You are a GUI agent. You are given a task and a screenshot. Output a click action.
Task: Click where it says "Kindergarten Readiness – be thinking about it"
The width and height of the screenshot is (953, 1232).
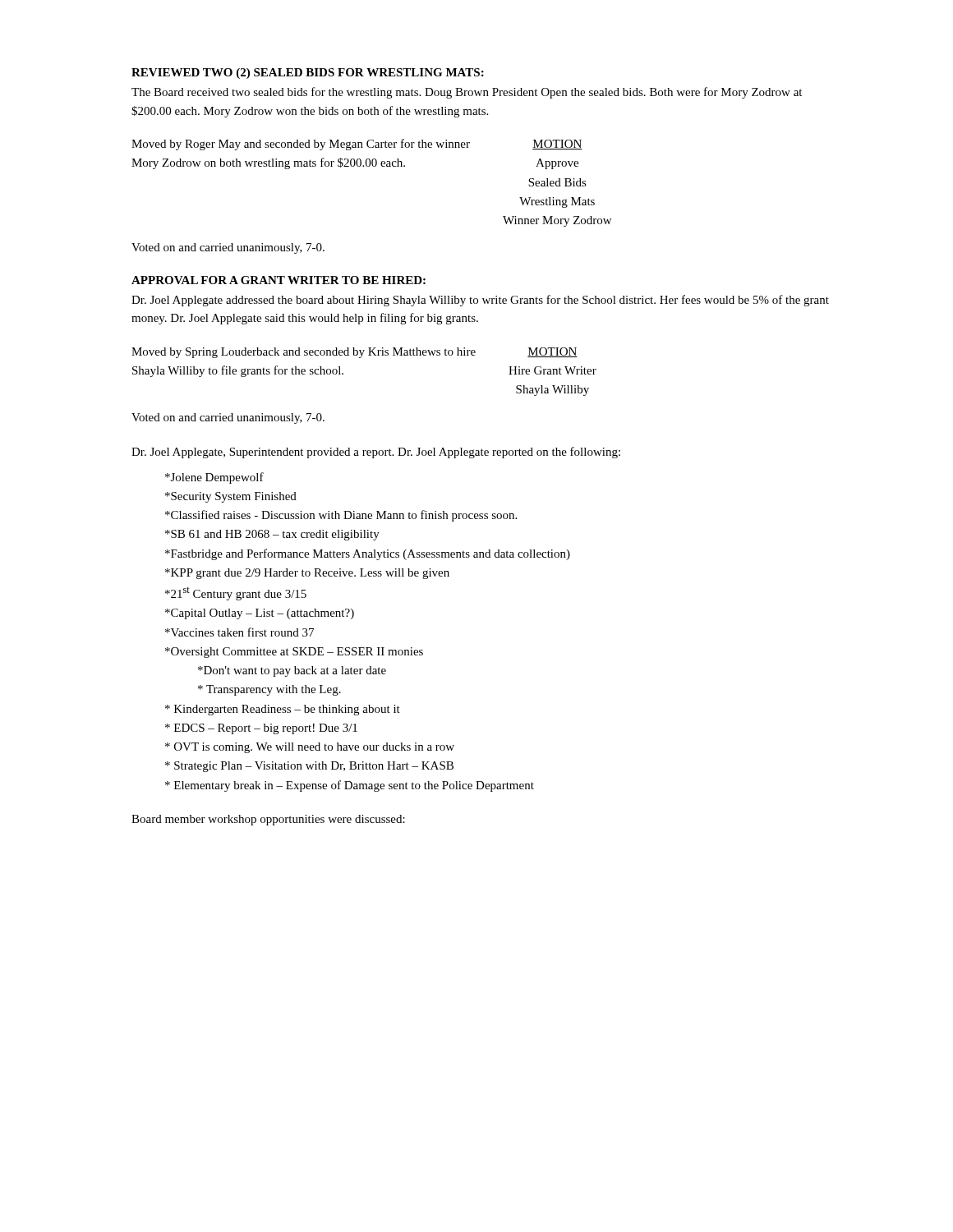282,708
